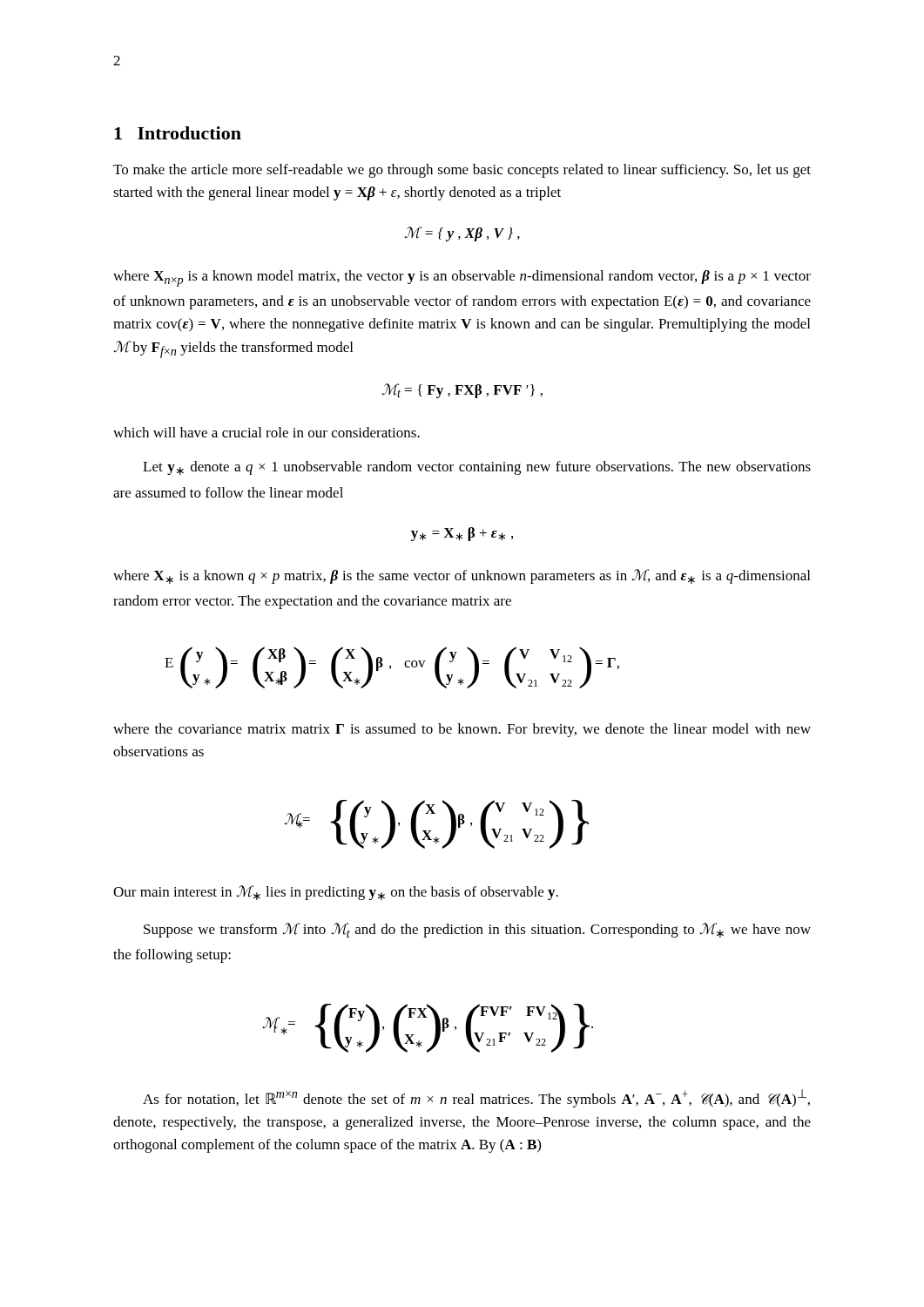Where is the passage that starts "where Xn×p is a known model matrix,"?
The height and width of the screenshot is (1307, 924).
(x=462, y=313)
